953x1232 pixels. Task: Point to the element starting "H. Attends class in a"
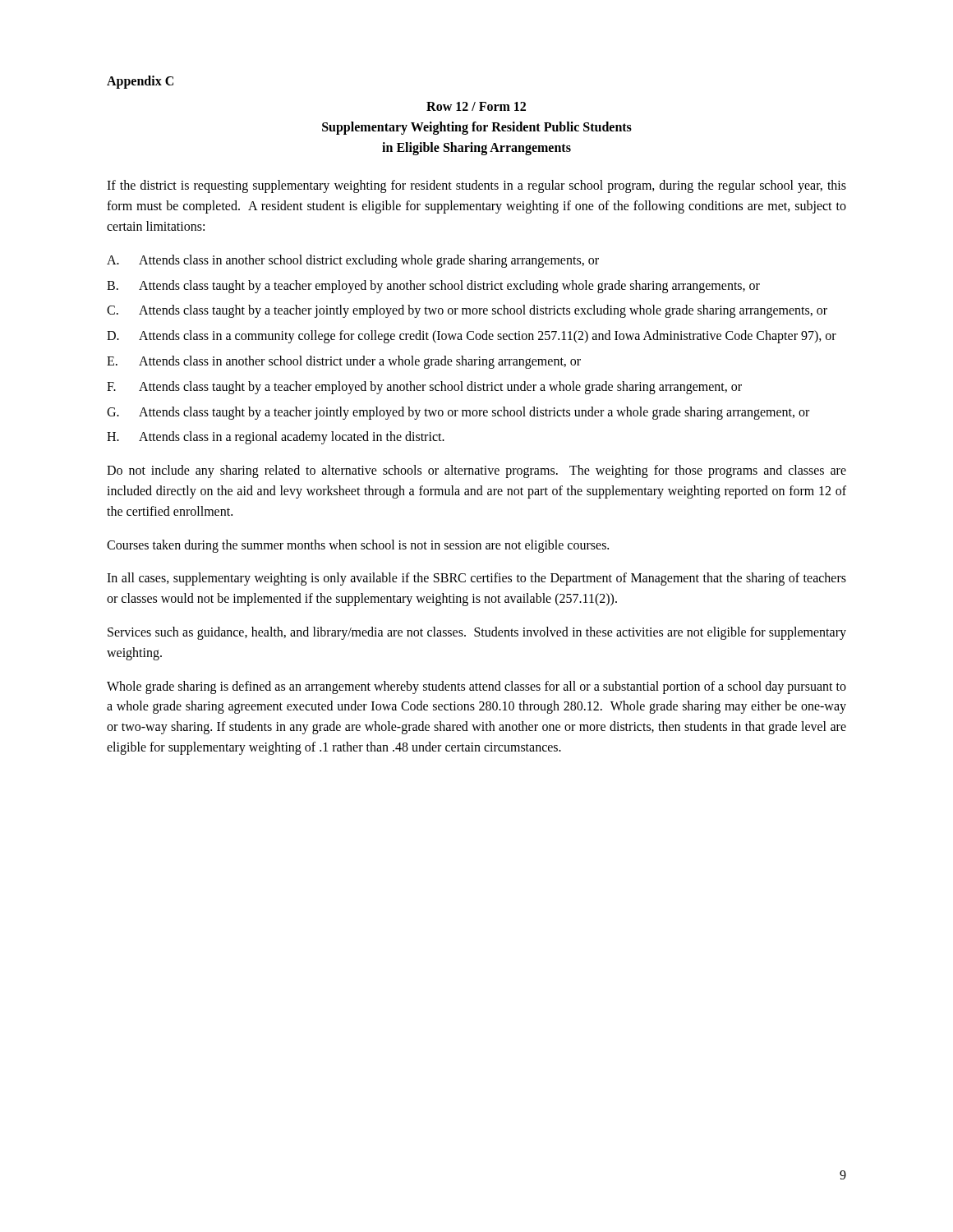(x=276, y=438)
